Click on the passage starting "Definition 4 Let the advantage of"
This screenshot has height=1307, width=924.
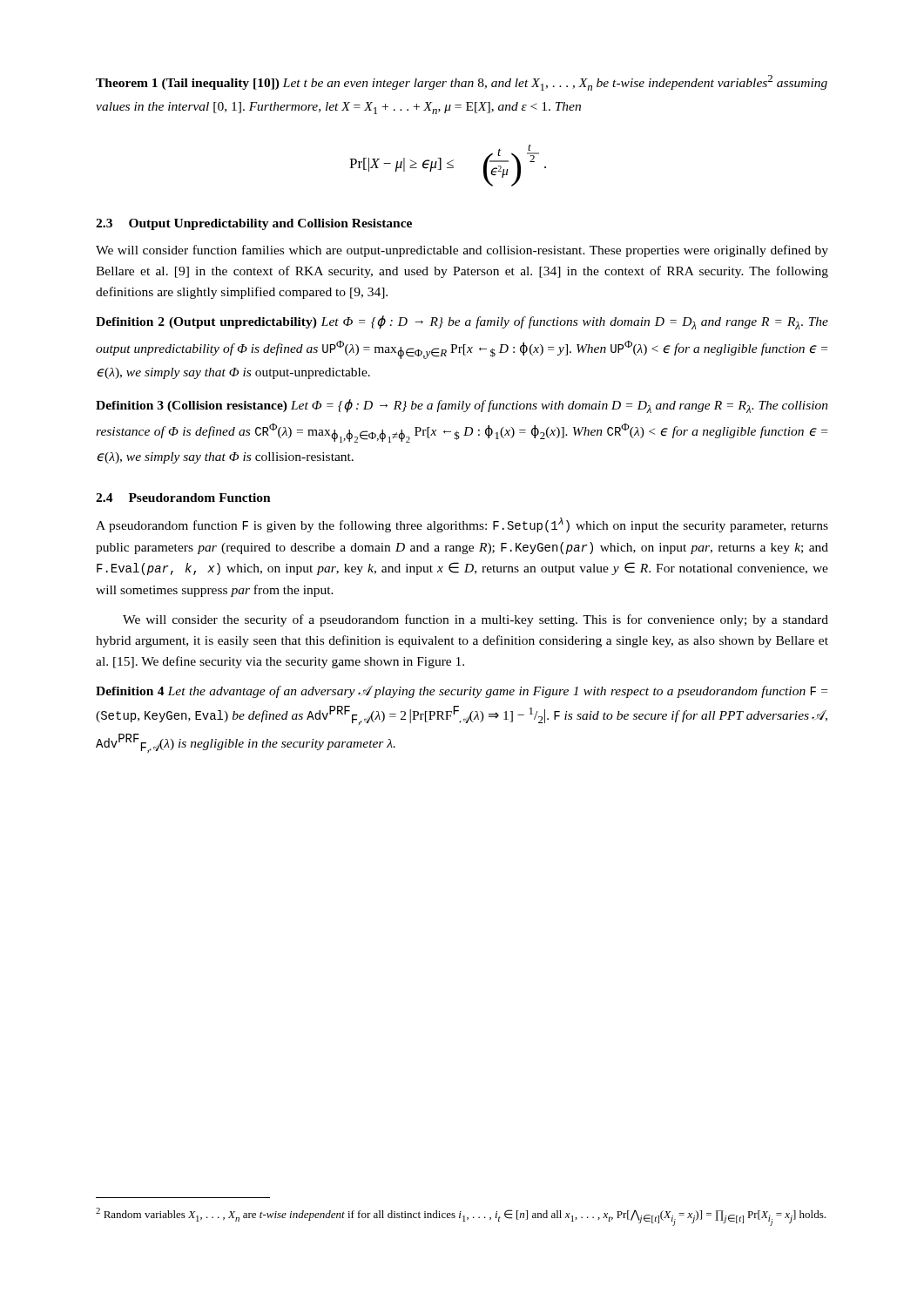pos(462,719)
